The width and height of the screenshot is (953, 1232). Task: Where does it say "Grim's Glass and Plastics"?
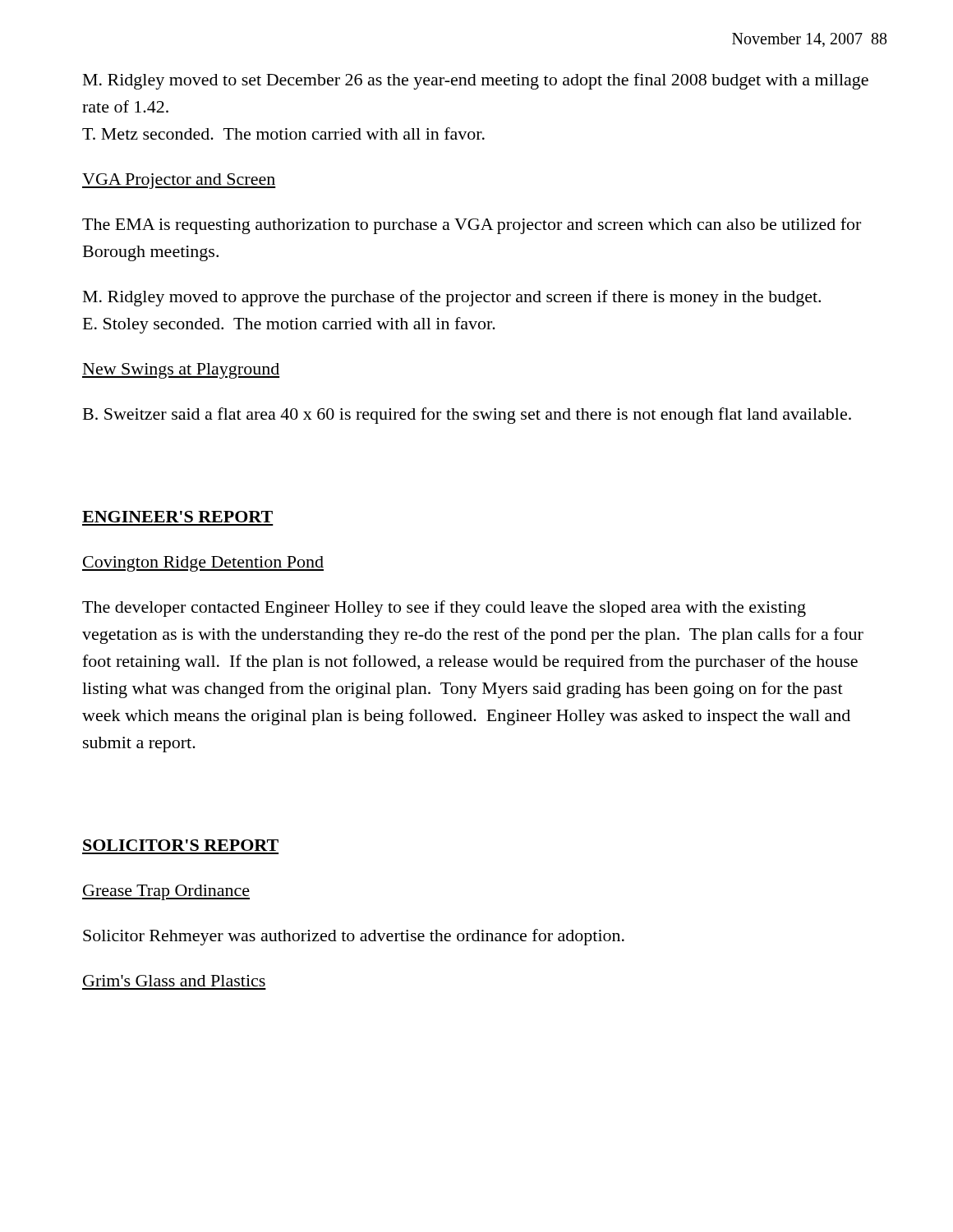click(174, 980)
